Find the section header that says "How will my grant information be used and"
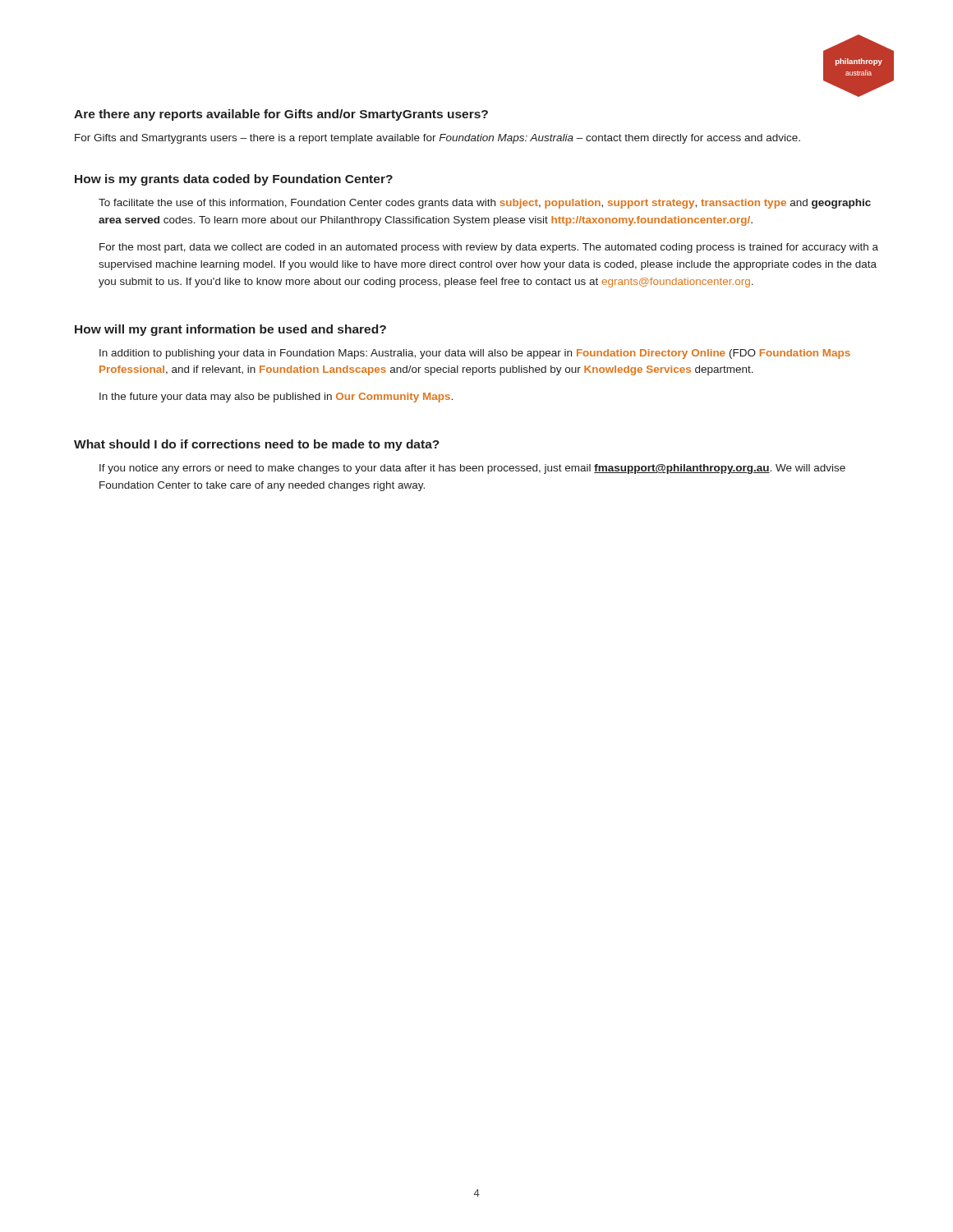The height and width of the screenshot is (1232, 953). 230,329
